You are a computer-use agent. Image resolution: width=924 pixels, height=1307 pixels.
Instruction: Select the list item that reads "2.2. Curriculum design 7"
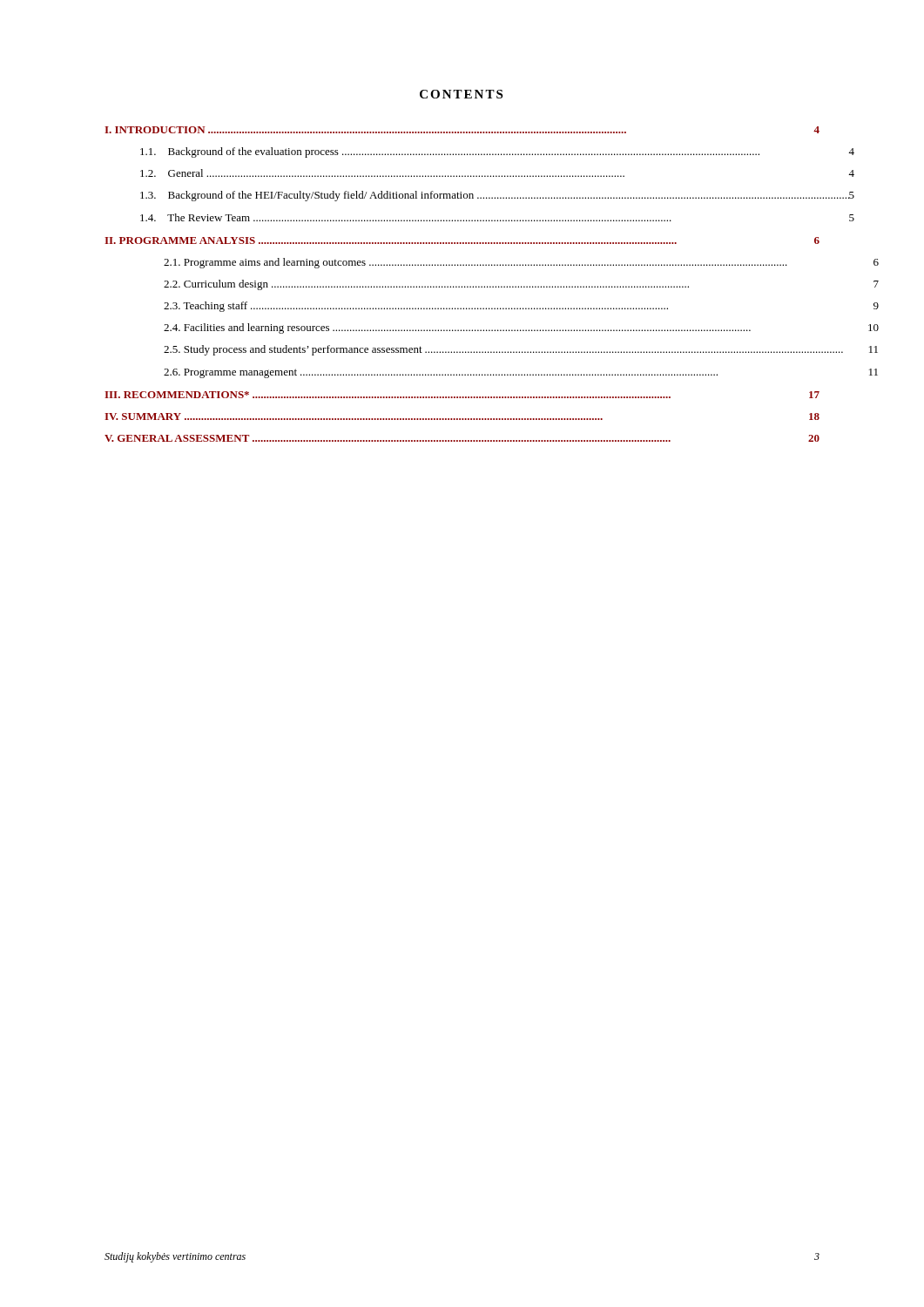coord(521,284)
